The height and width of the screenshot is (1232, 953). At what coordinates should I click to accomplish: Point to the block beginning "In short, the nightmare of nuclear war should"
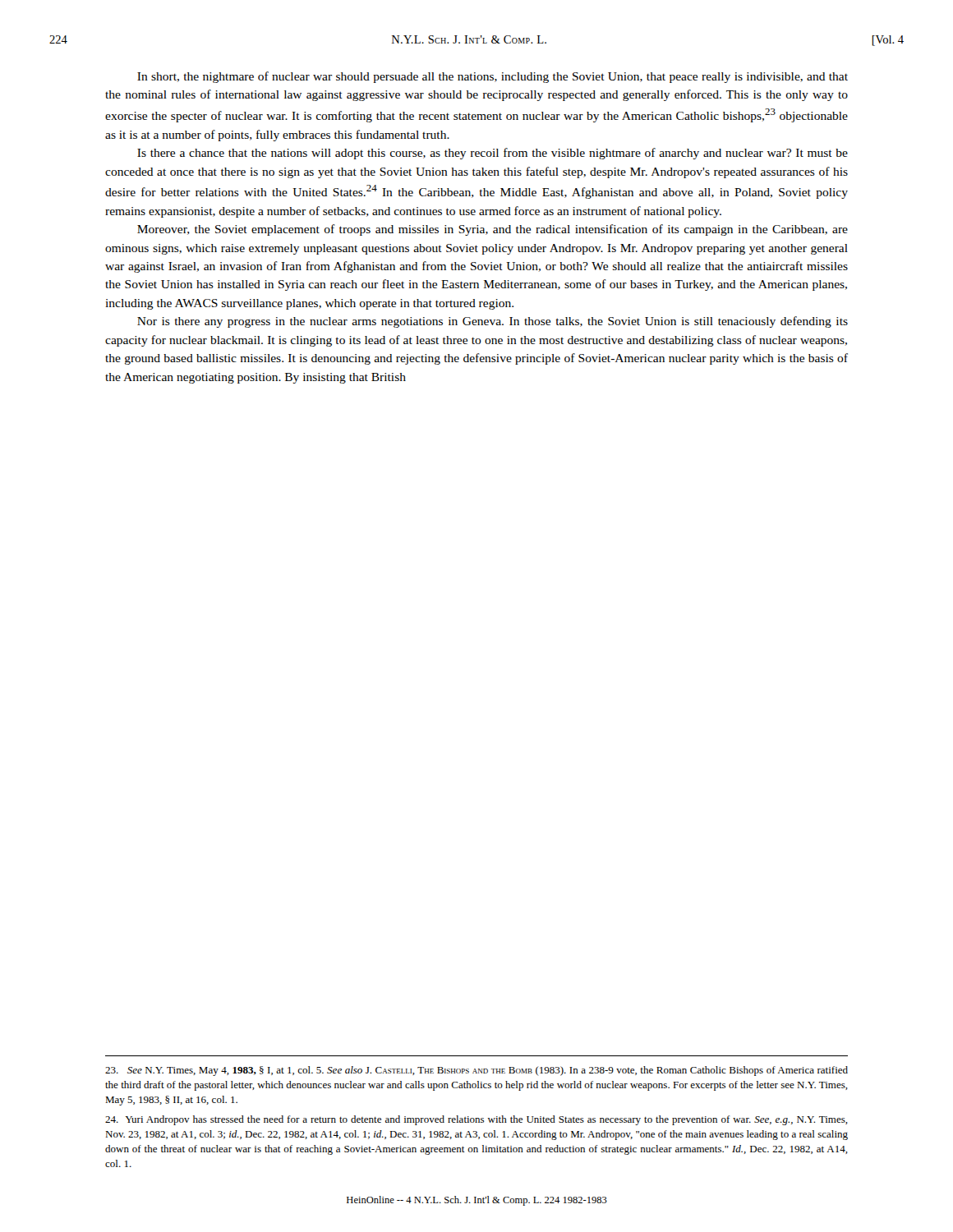476,106
